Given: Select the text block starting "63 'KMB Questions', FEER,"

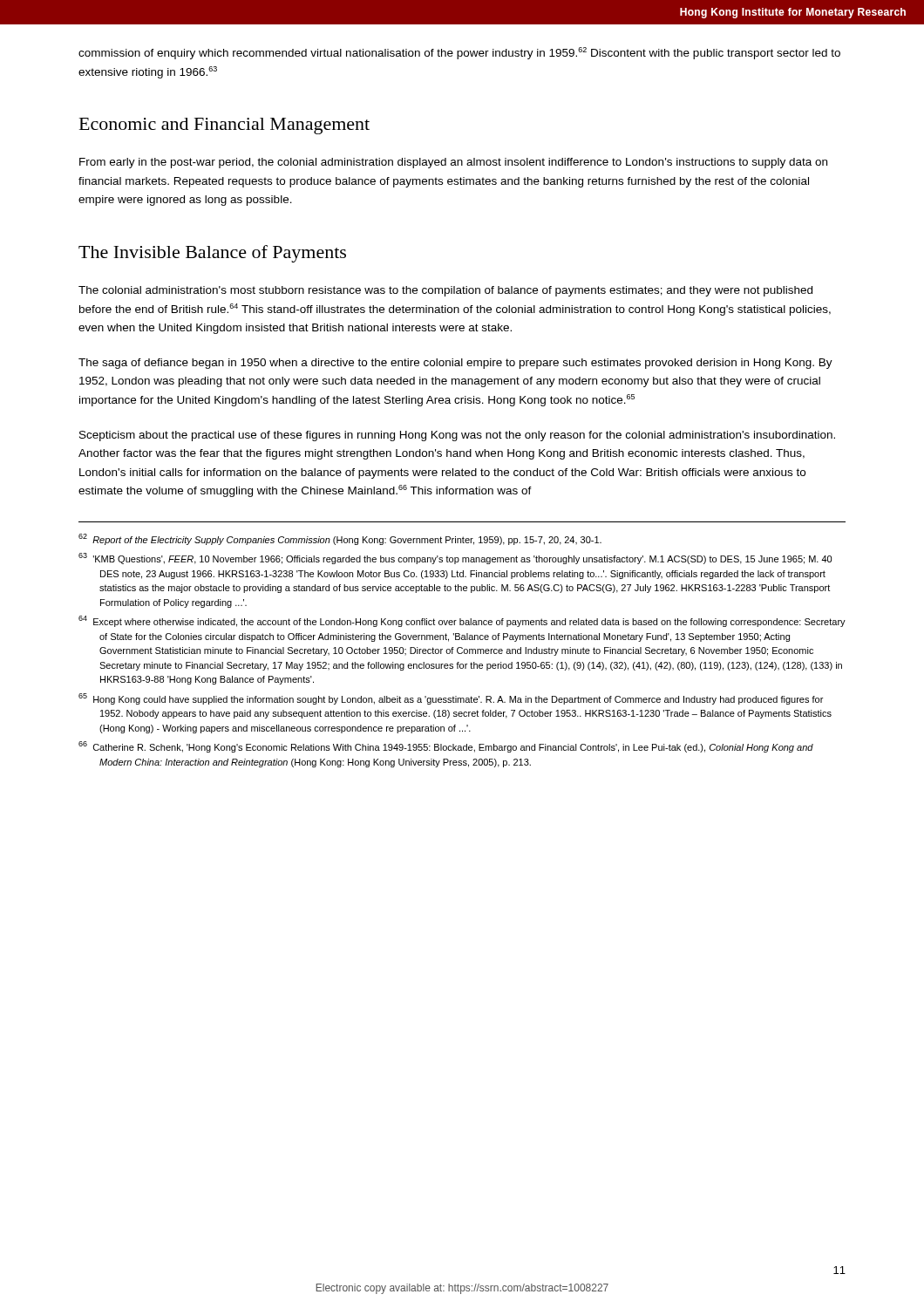Looking at the screenshot, I should [455, 580].
